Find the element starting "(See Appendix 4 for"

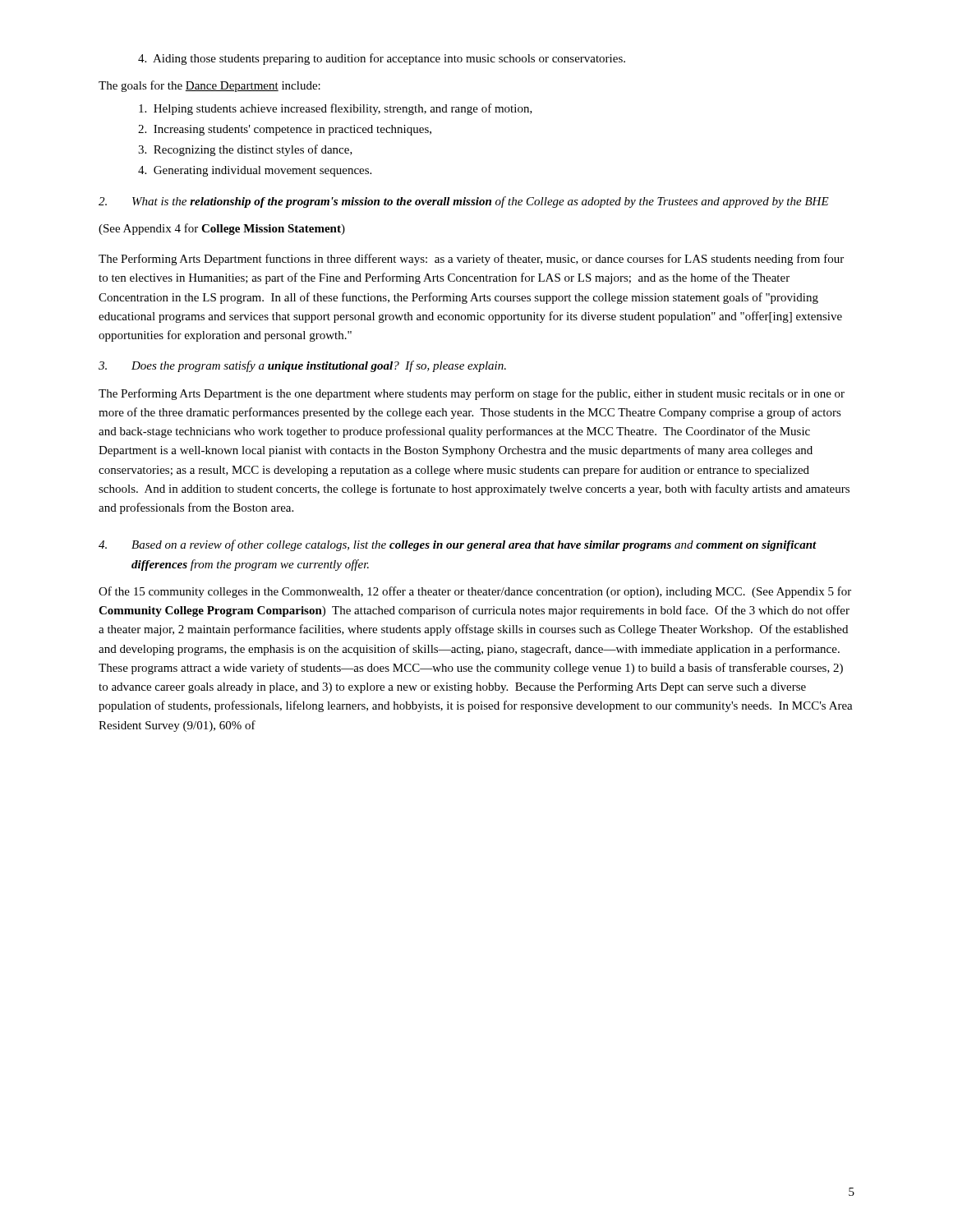click(x=222, y=228)
